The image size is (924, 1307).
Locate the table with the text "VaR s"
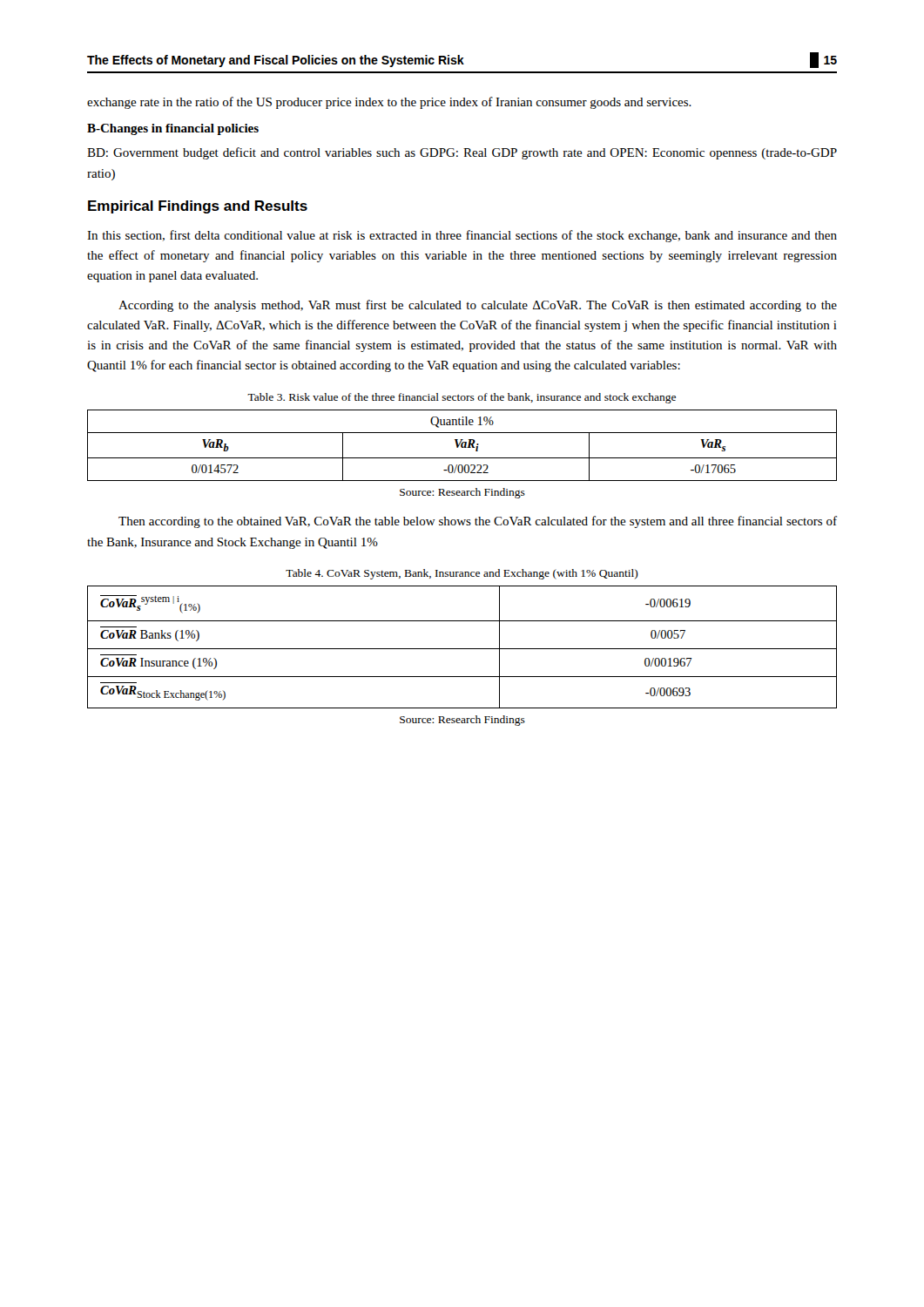(x=462, y=445)
